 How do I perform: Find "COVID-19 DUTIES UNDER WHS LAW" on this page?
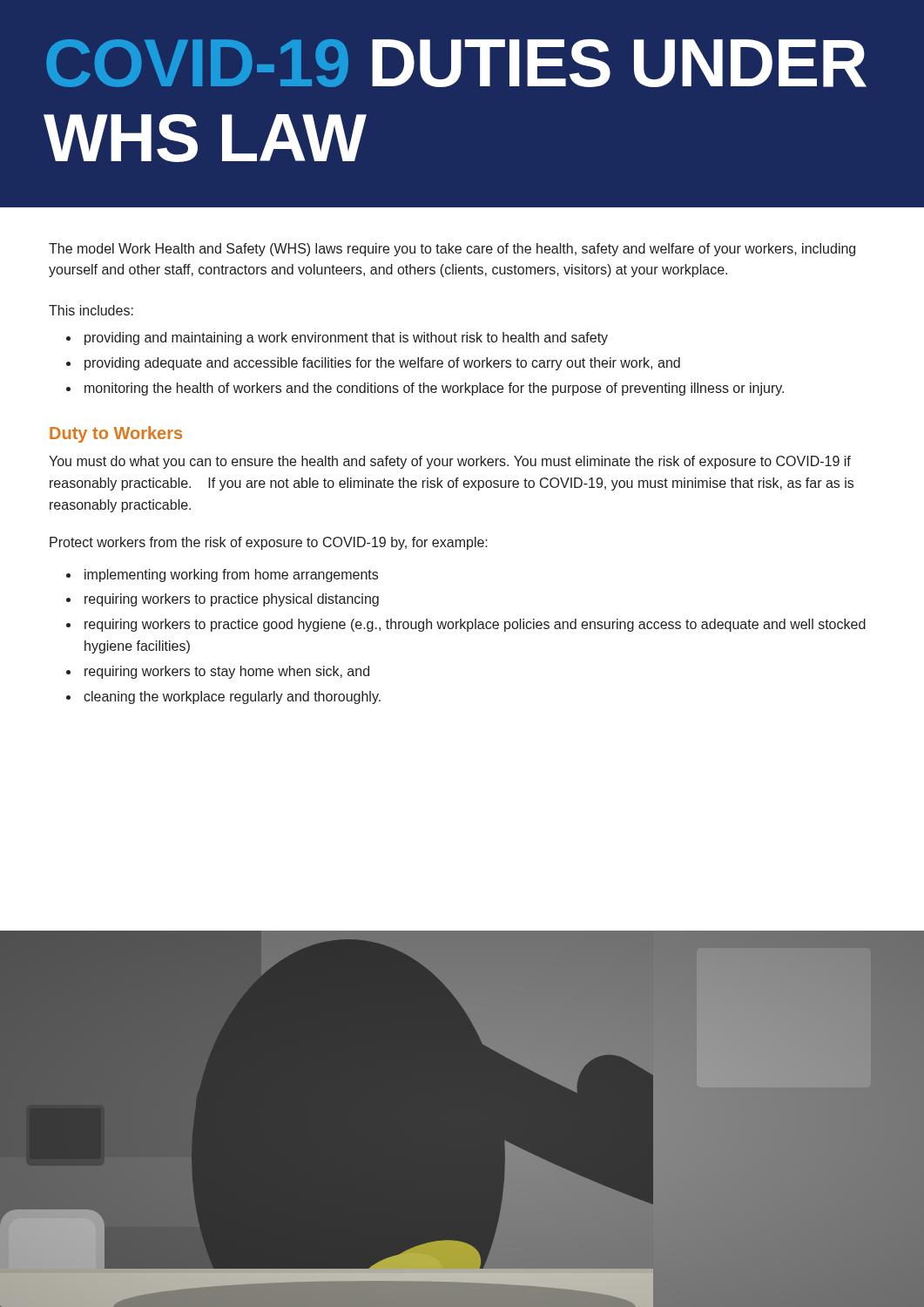[462, 100]
